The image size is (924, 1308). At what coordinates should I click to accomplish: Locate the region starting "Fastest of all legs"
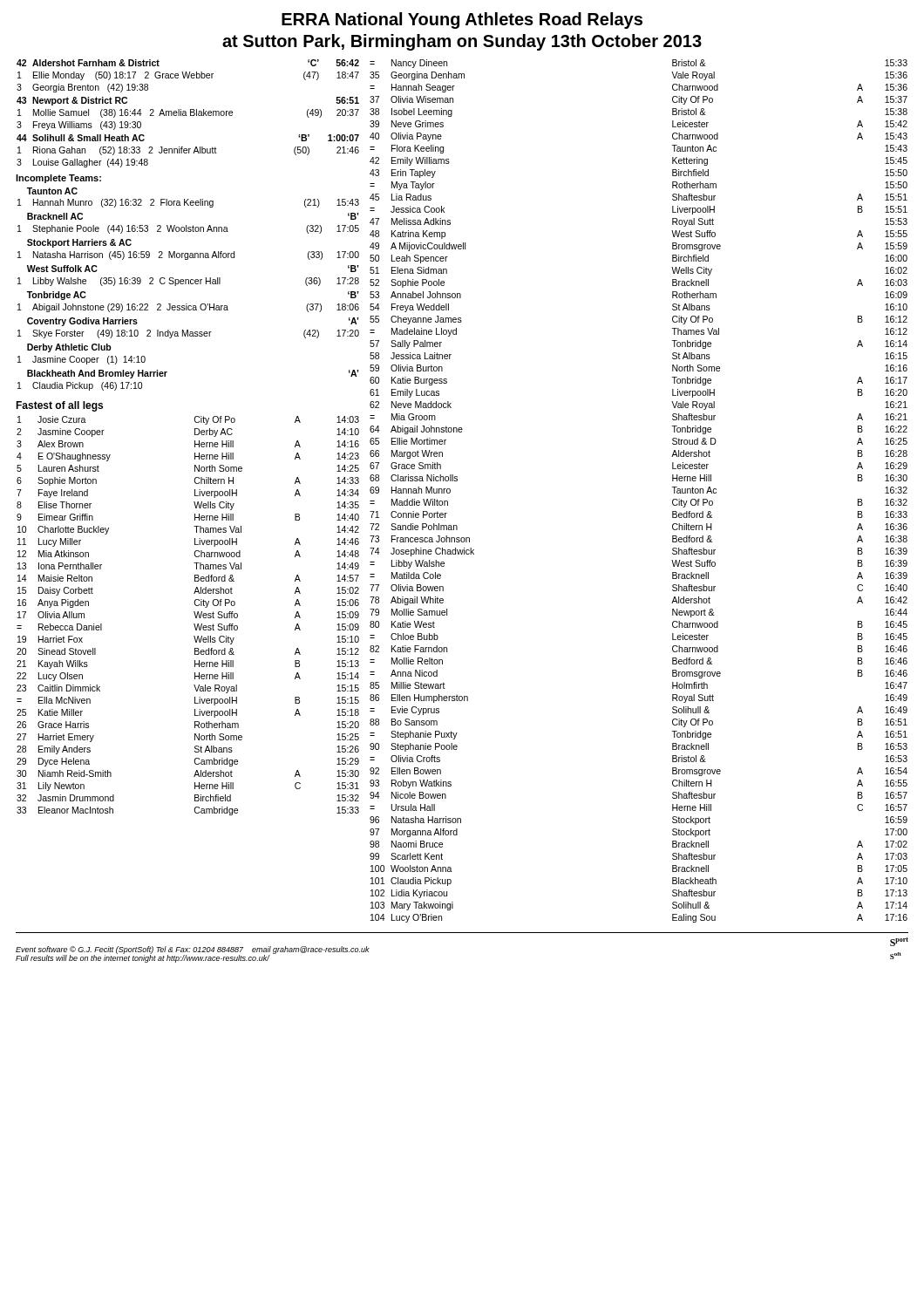click(x=60, y=405)
